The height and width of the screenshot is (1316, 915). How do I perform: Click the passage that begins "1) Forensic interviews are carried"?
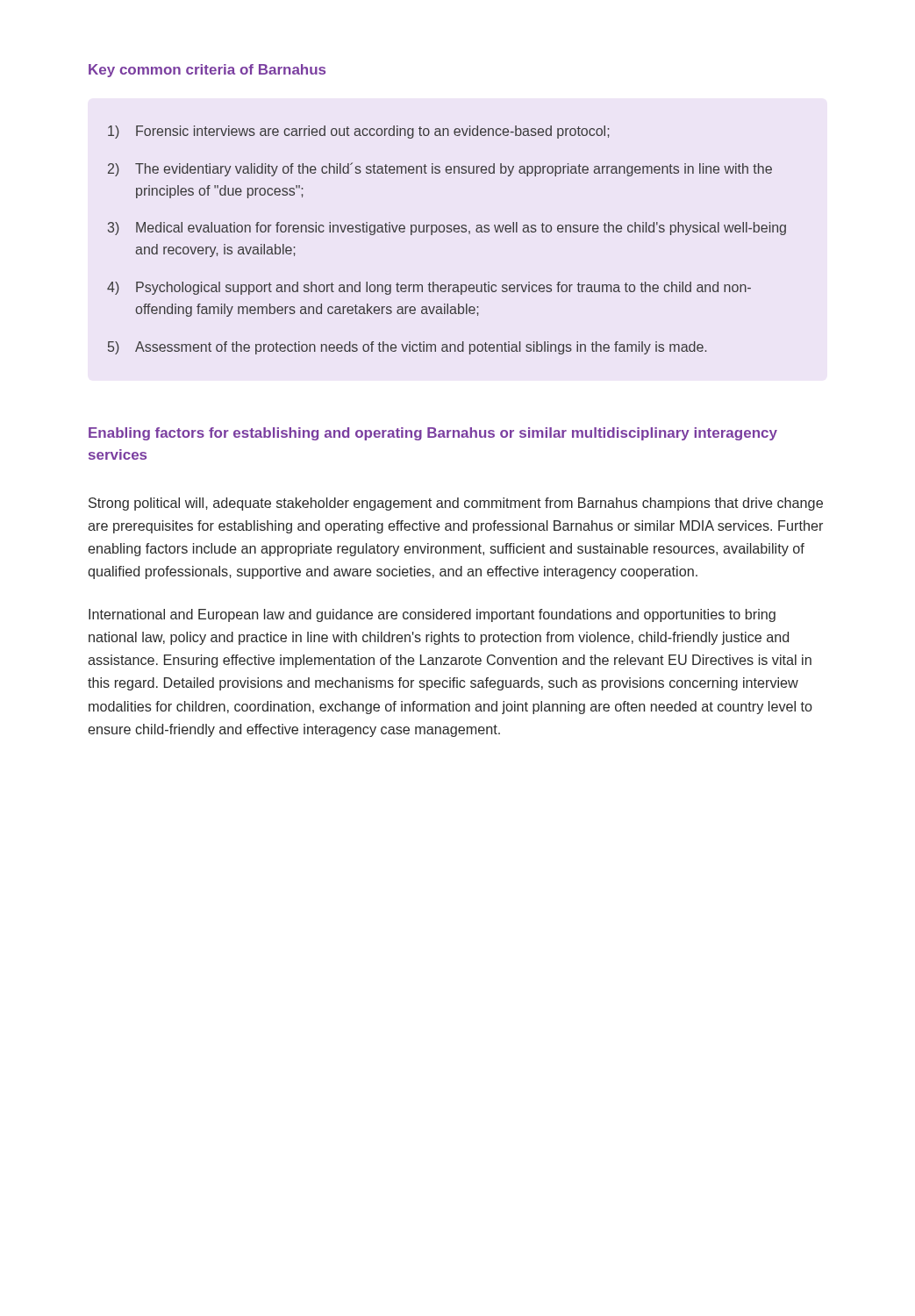click(454, 132)
